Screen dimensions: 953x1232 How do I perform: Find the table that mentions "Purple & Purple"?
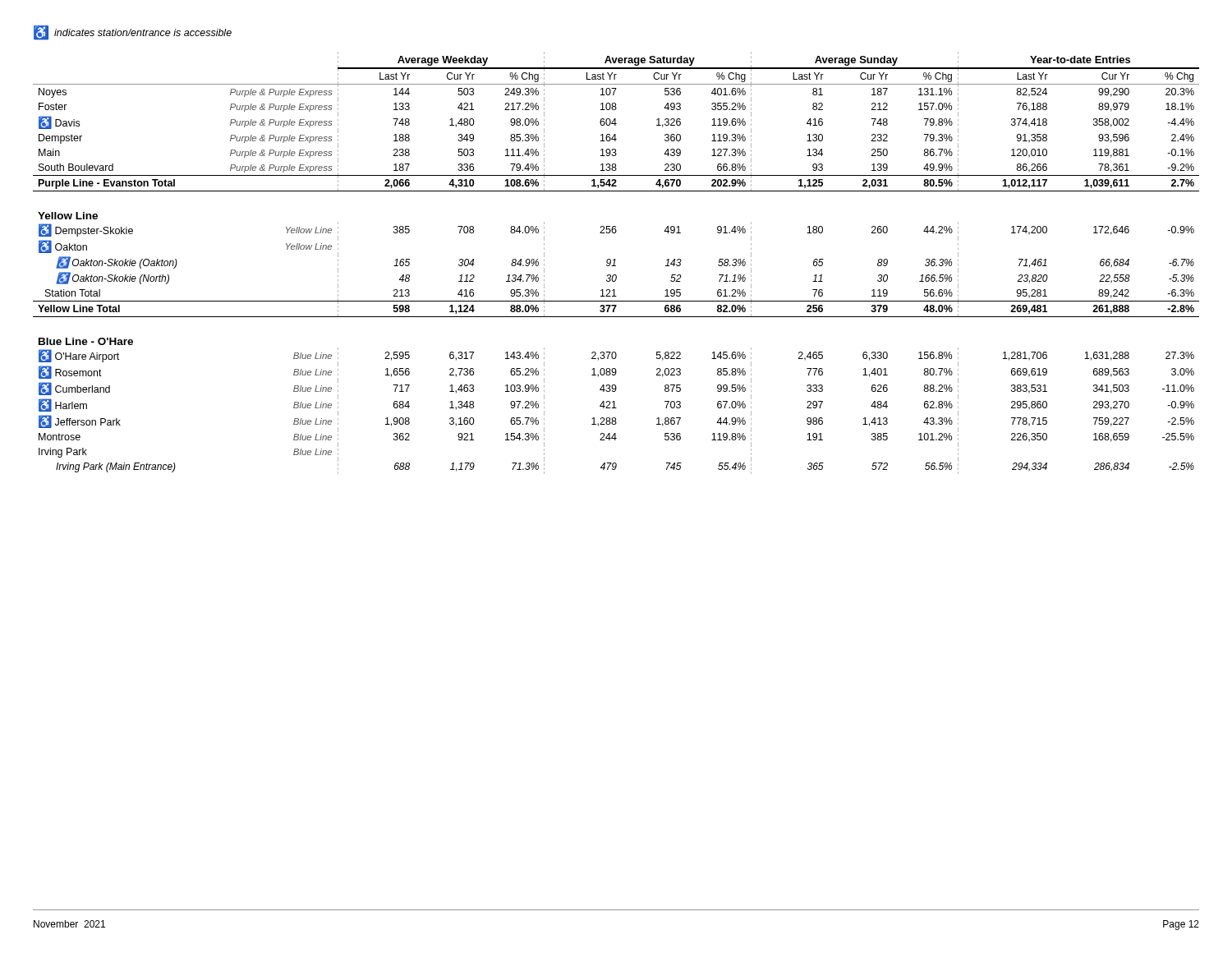[616, 263]
